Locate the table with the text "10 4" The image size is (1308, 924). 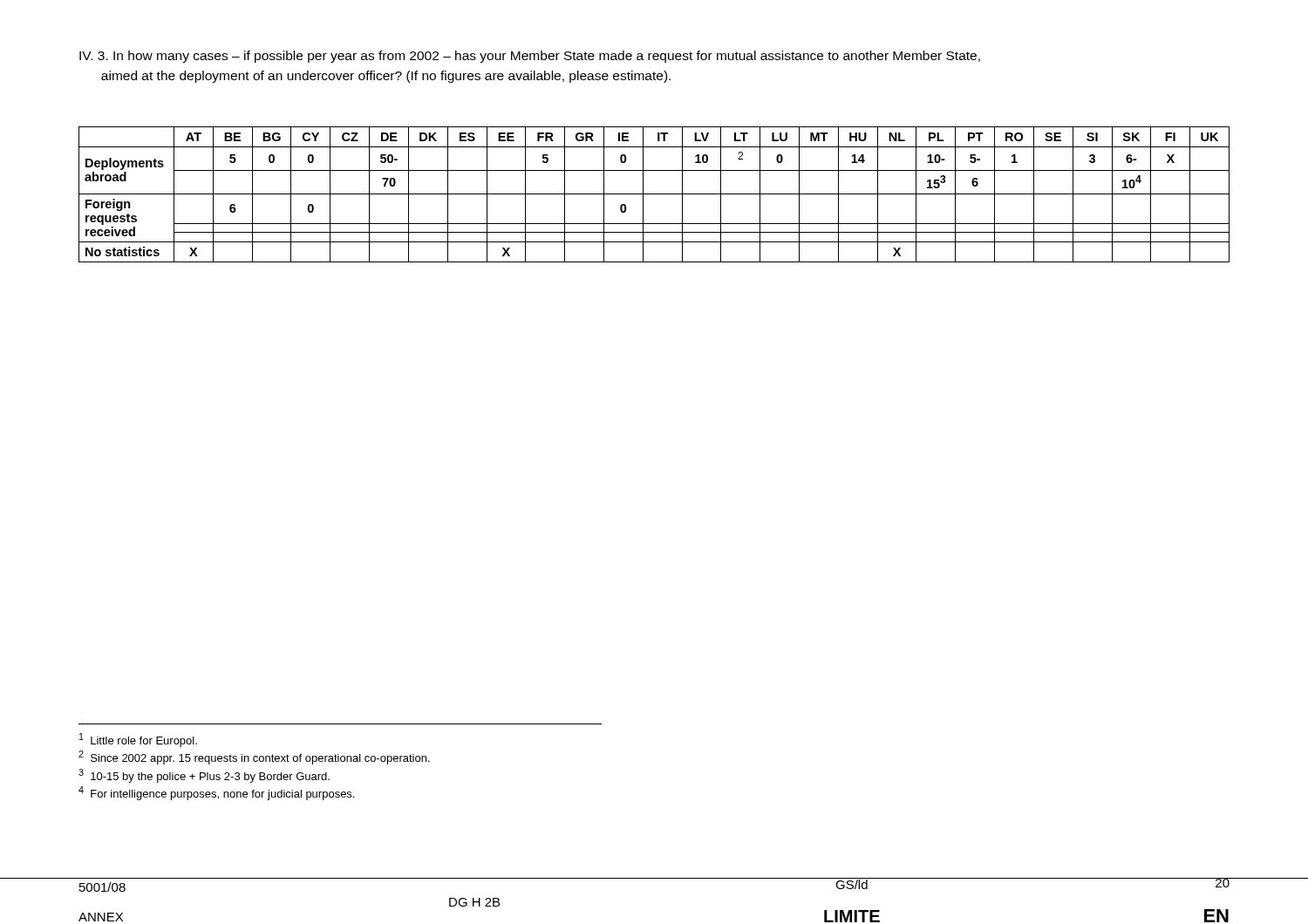click(x=654, y=194)
